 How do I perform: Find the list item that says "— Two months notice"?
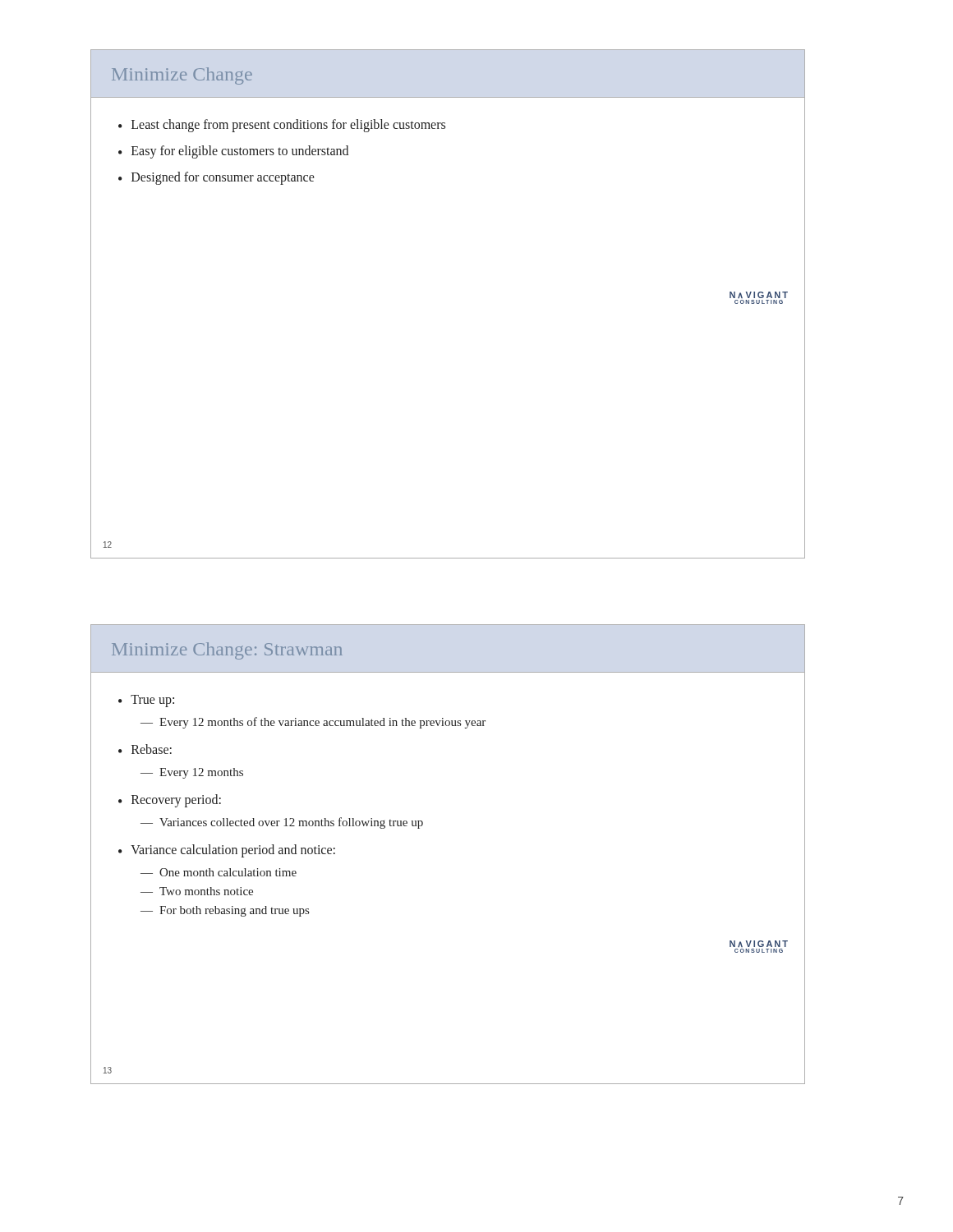pos(225,892)
